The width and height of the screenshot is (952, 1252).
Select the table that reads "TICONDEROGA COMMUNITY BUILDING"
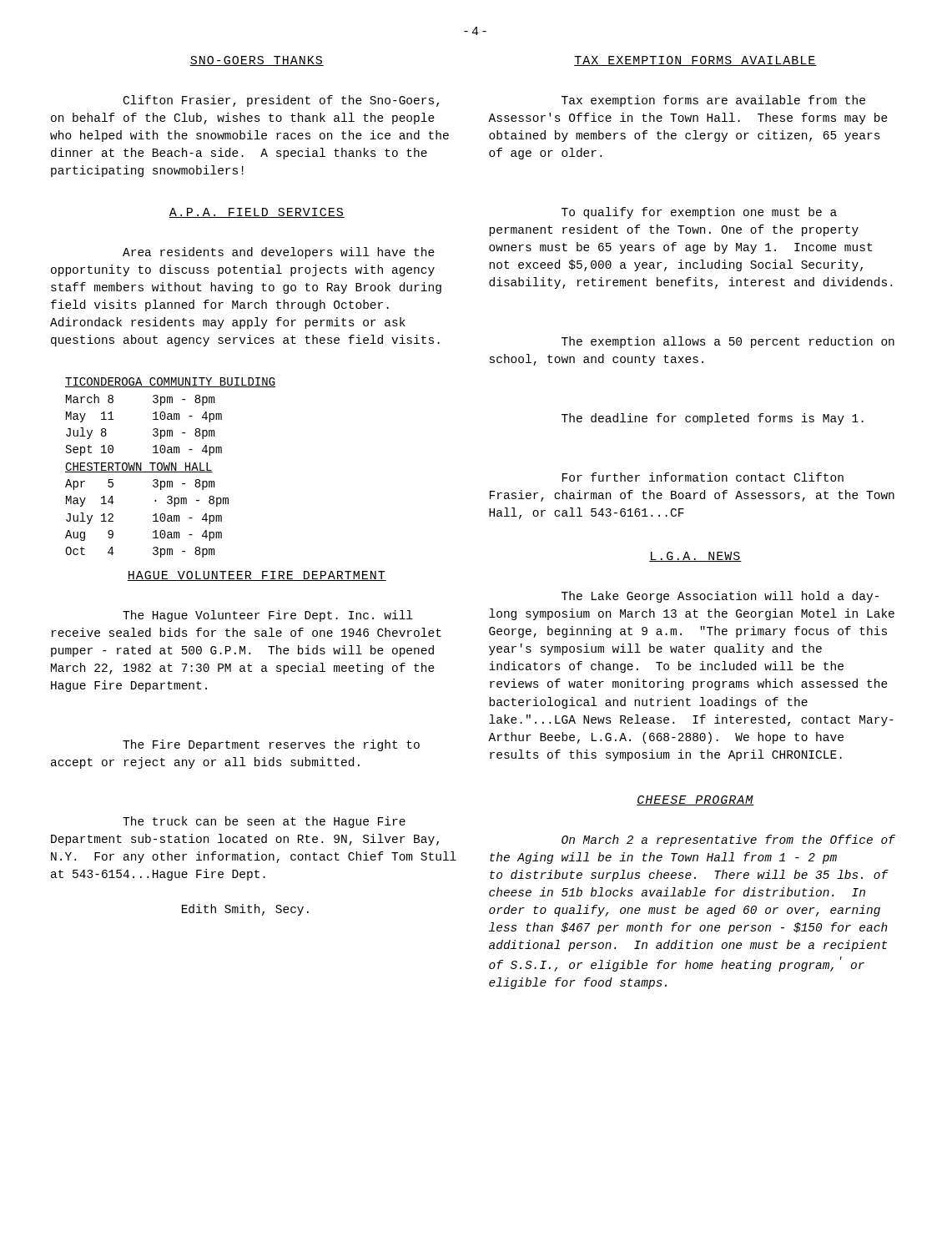(x=260, y=467)
